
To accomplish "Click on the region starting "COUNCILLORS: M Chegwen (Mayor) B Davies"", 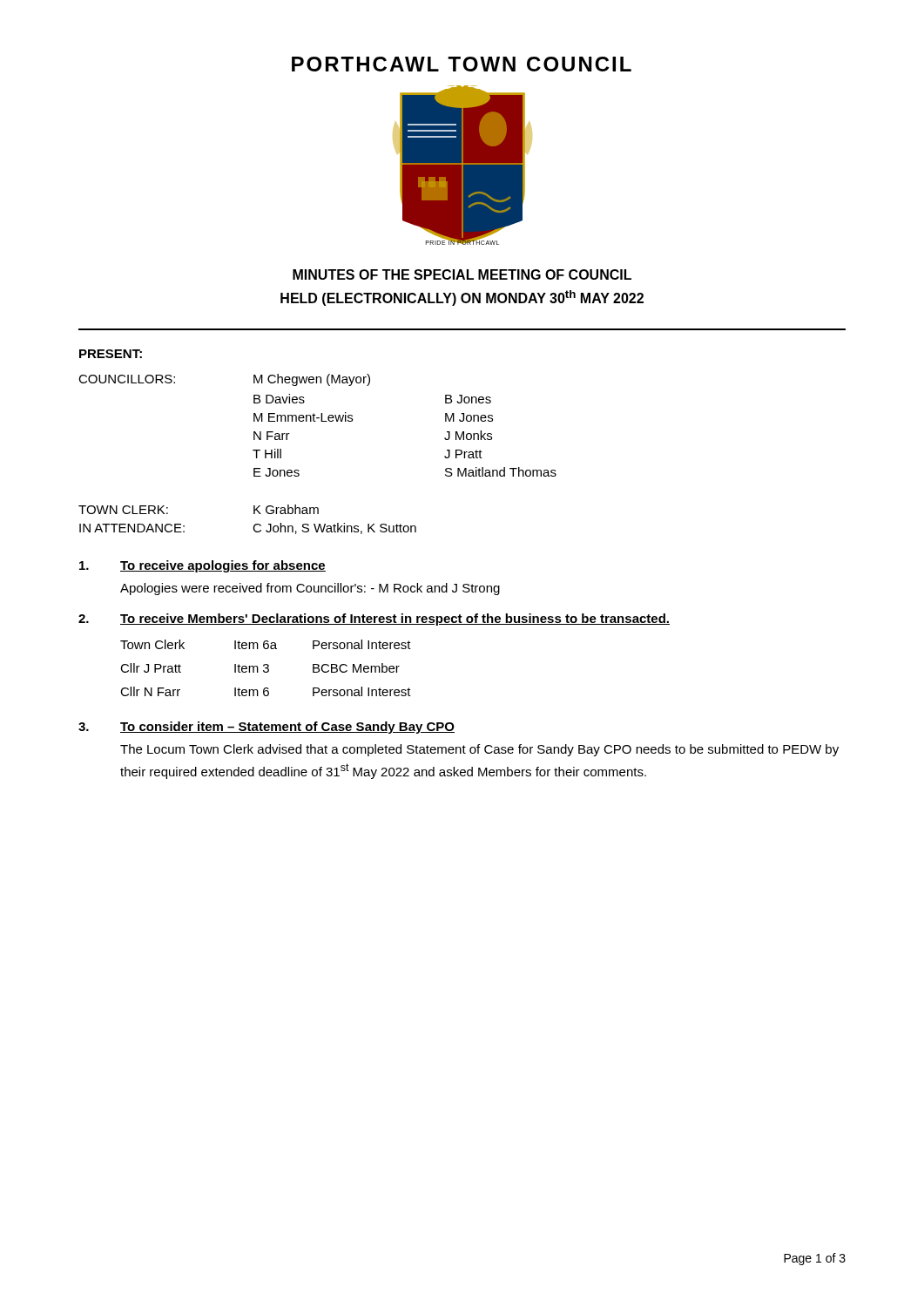I will tap(462, 426).
